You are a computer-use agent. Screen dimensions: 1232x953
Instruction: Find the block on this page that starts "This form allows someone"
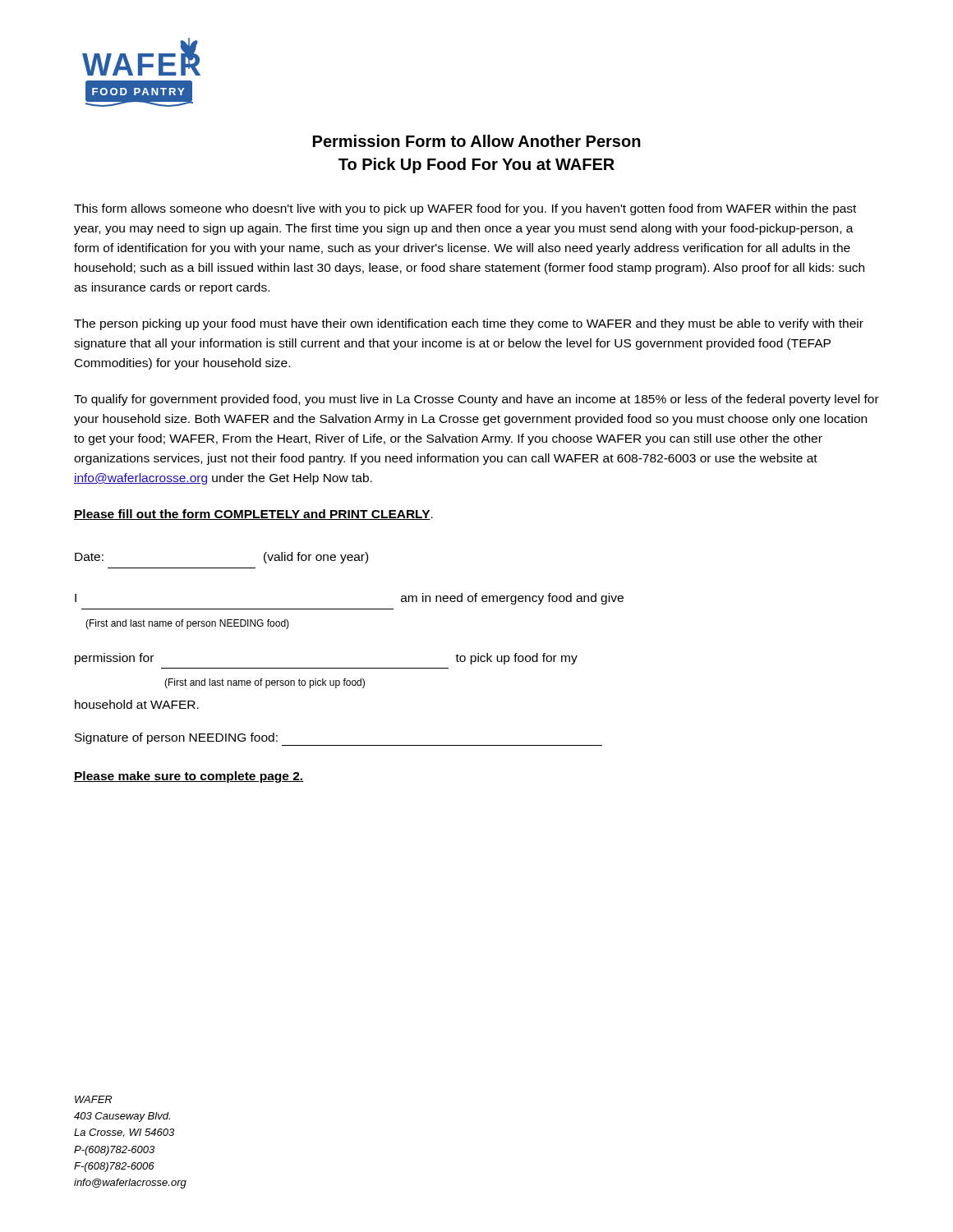click(x=470, y=248)
